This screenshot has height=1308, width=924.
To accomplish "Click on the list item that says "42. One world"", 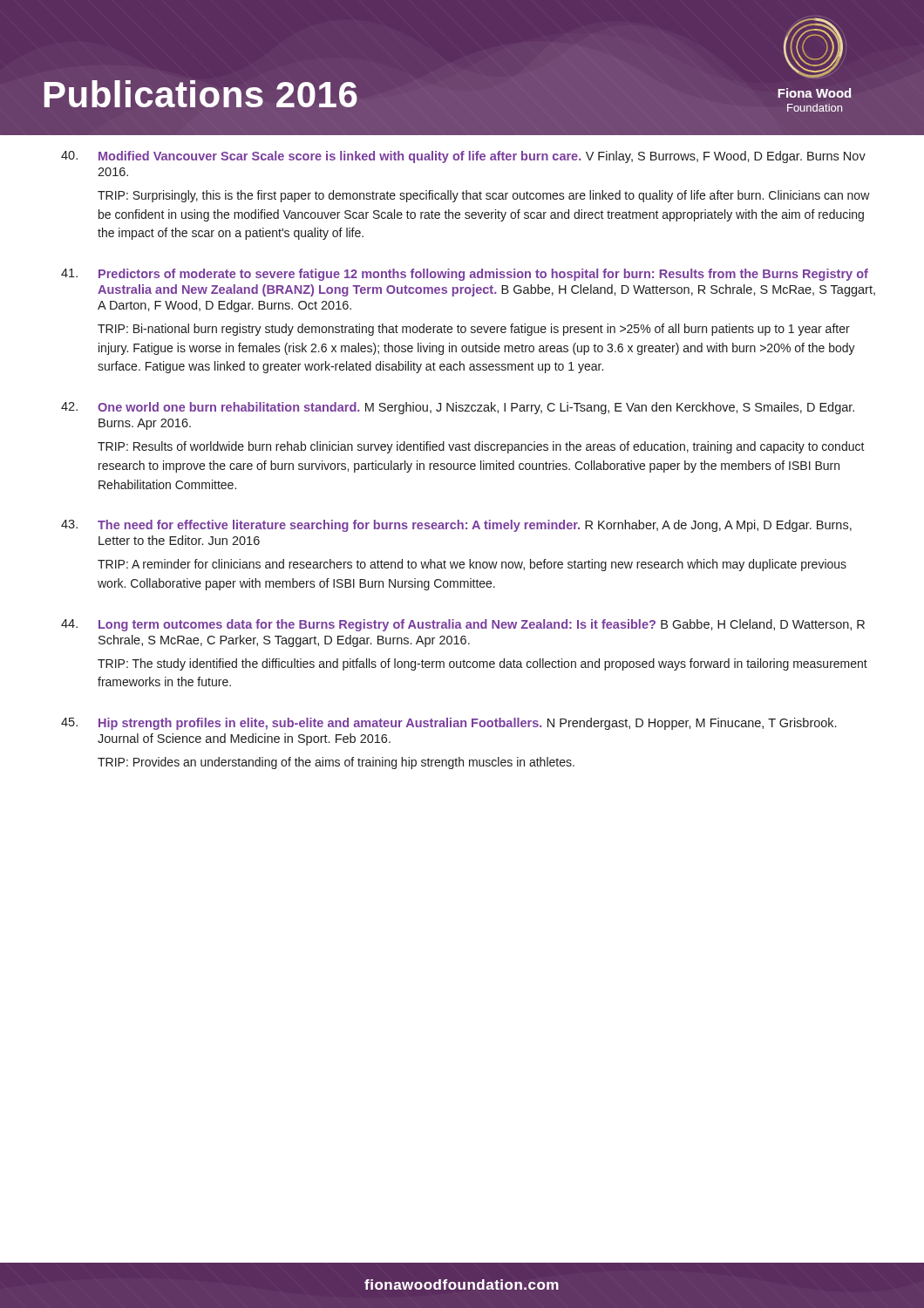I will 469,447.
